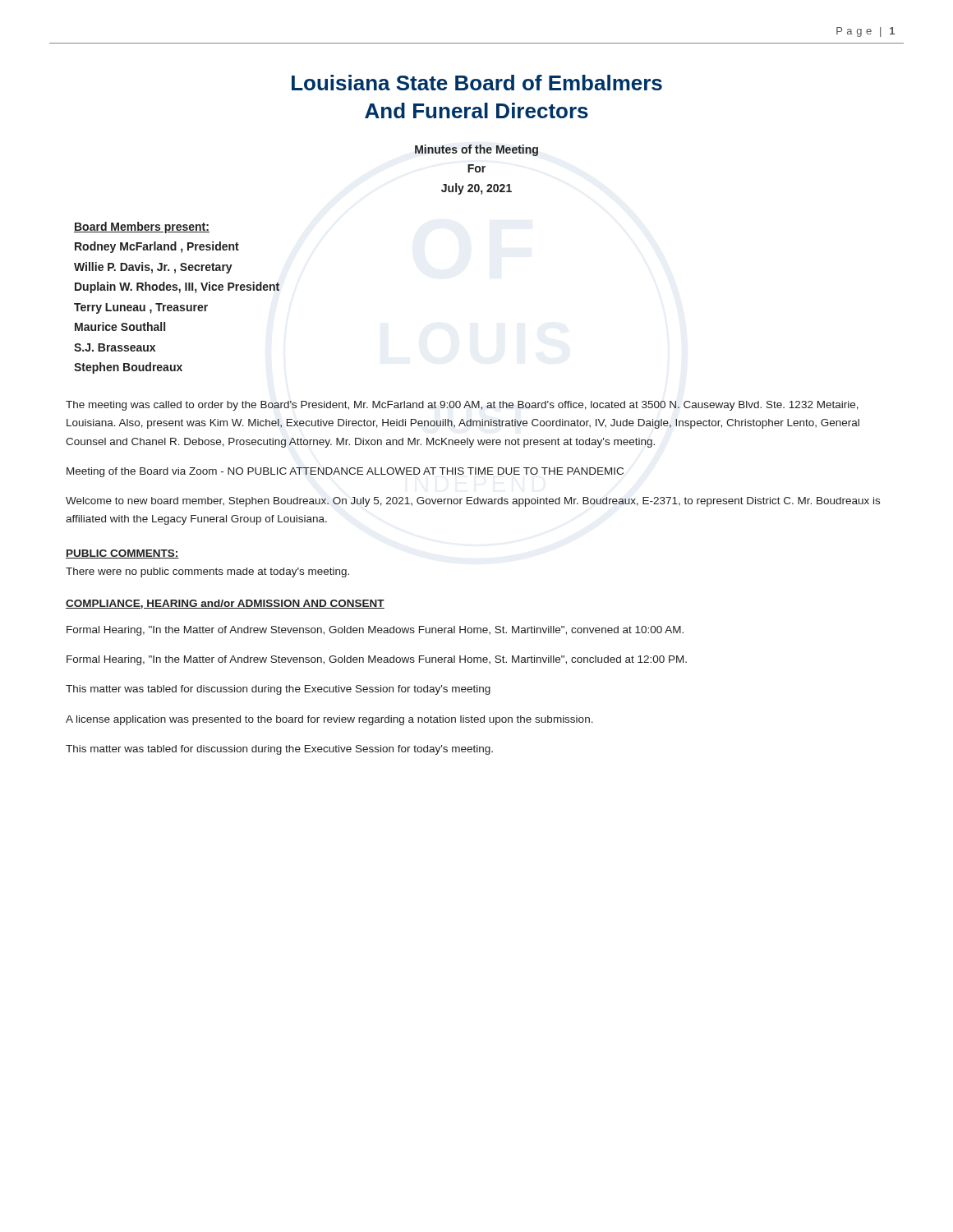The height and width of the screenshot is (1232, 953).
Task: Where is the passage that starts "Welcome to new board"?
Action: 473,510
